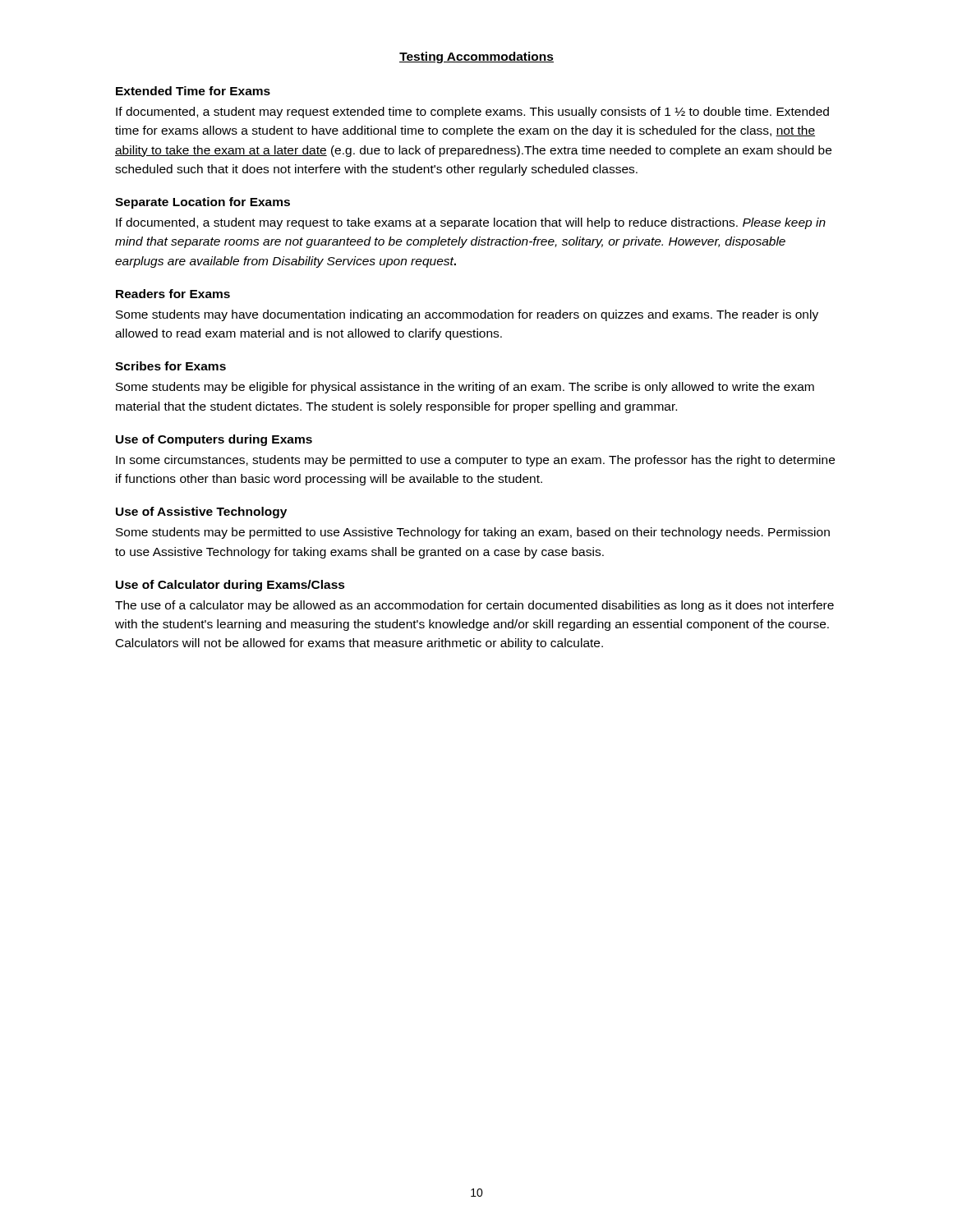The height and width of the screenshot is (1232, 953).
Task: Click on the section header that says "Readers for Exams"
Action: (173, 293)
